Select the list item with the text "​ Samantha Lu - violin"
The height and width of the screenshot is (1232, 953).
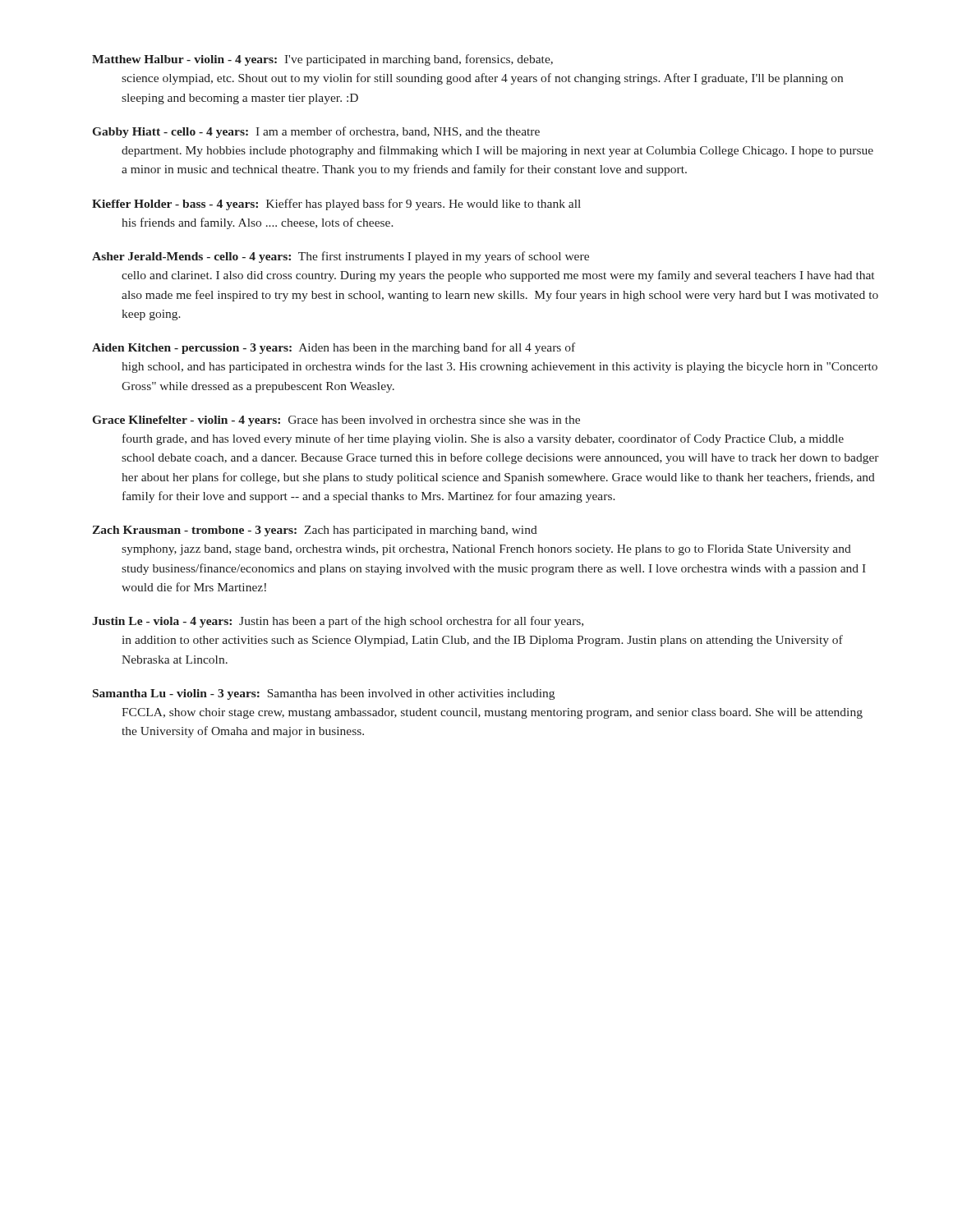(x=476, y=712)
